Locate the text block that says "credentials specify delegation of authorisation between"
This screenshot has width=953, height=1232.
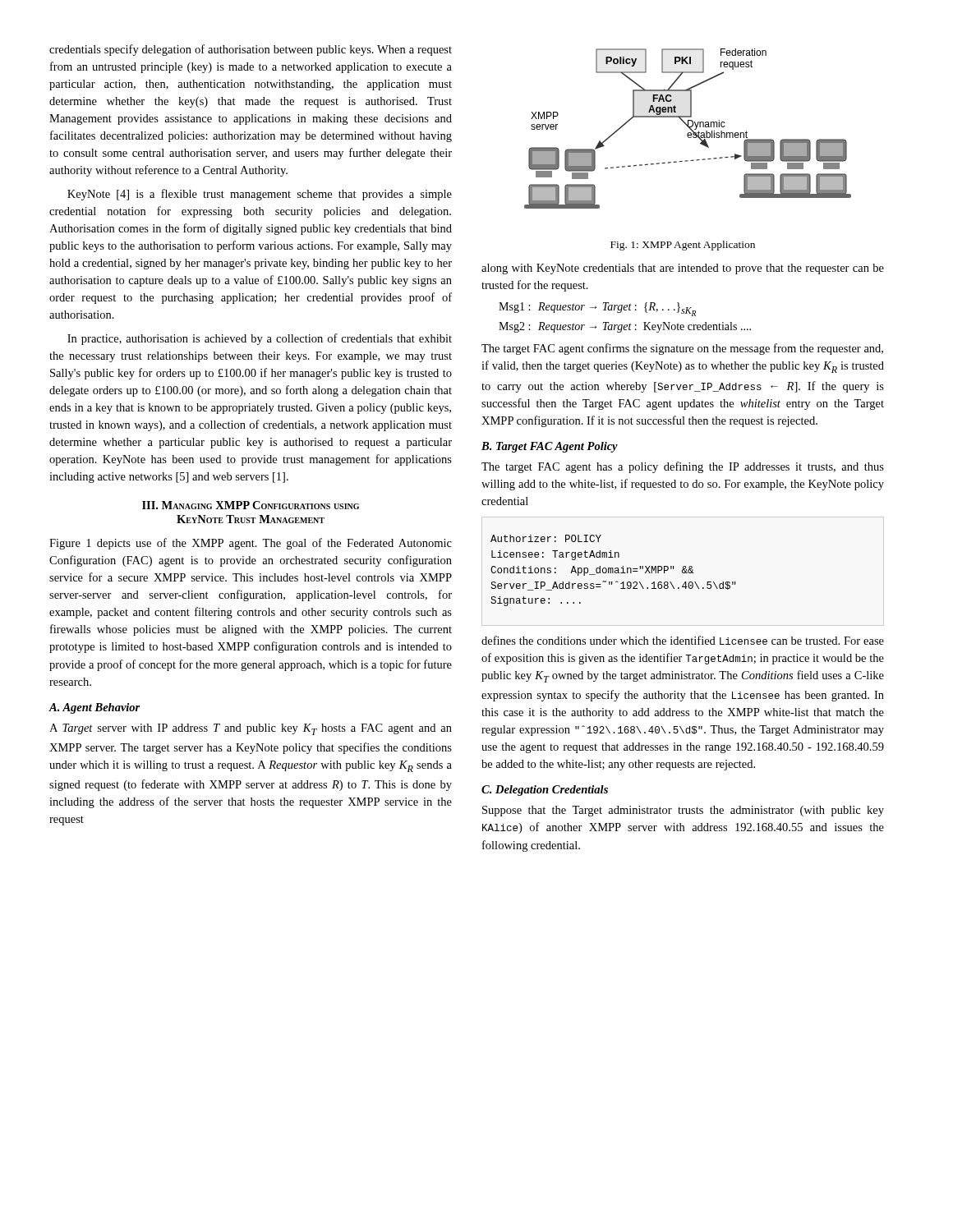tap(251, 263)
